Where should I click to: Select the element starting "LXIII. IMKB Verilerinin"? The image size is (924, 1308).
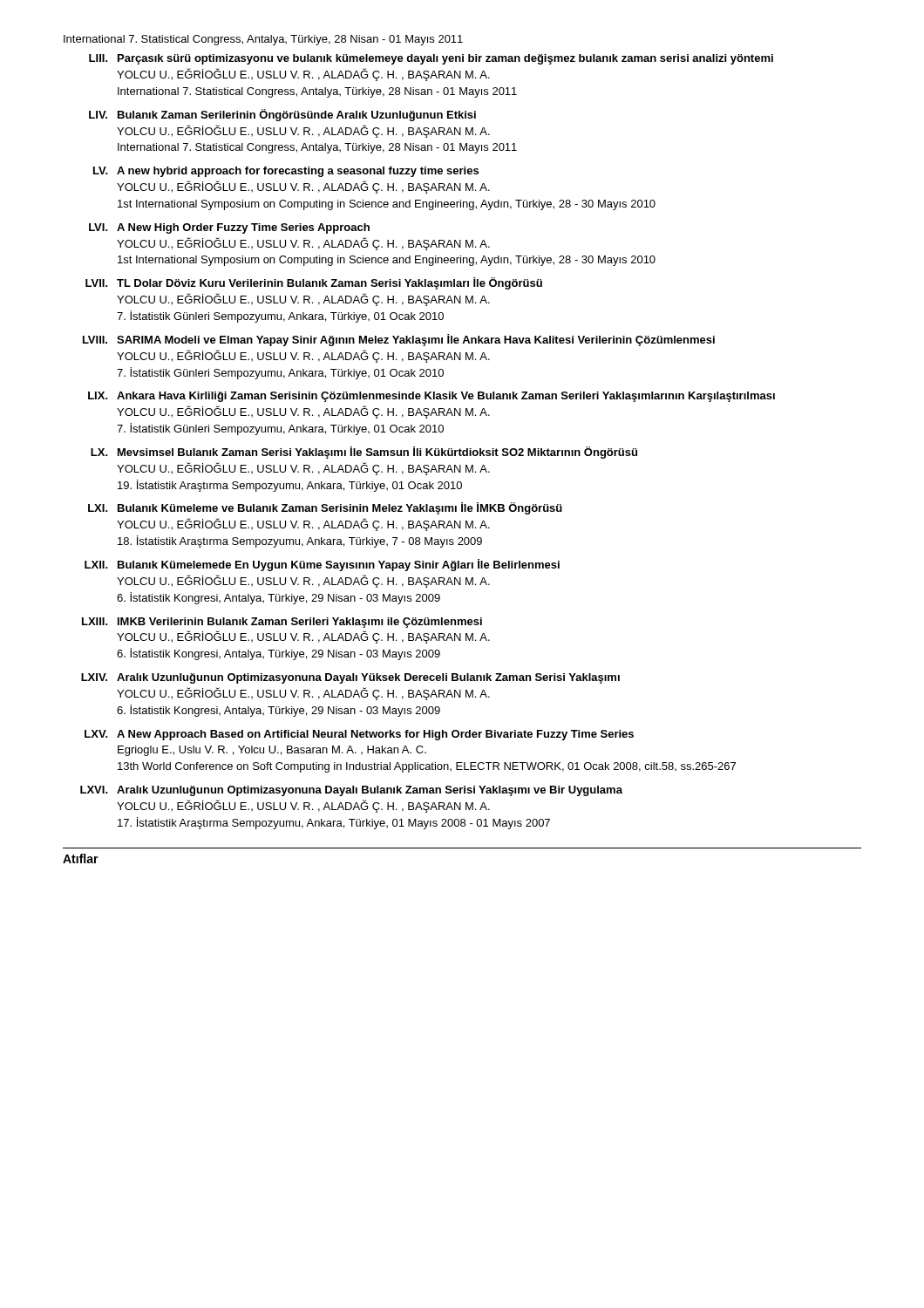tap(462, 638)
